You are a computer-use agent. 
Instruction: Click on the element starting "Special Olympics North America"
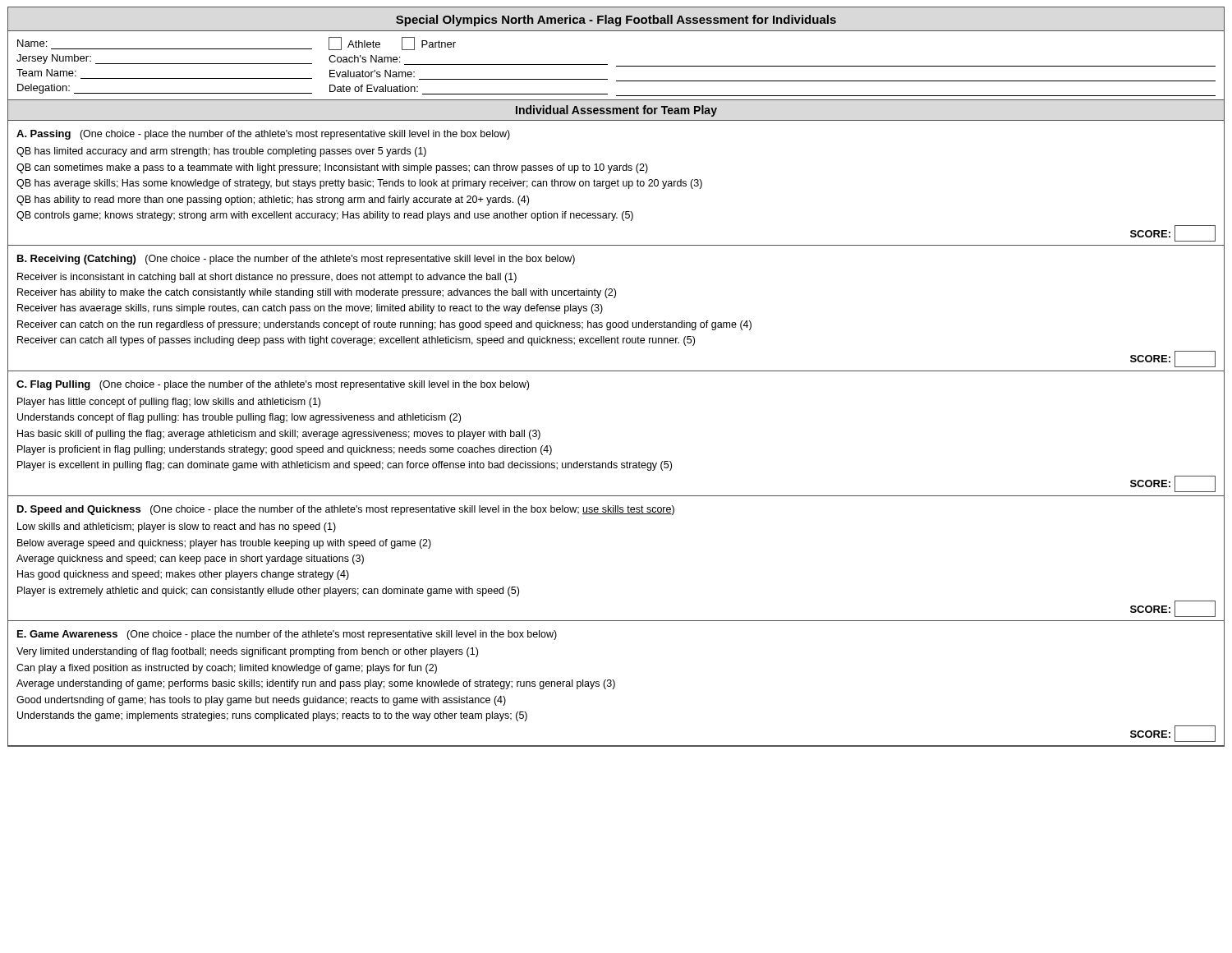(616, 19)
